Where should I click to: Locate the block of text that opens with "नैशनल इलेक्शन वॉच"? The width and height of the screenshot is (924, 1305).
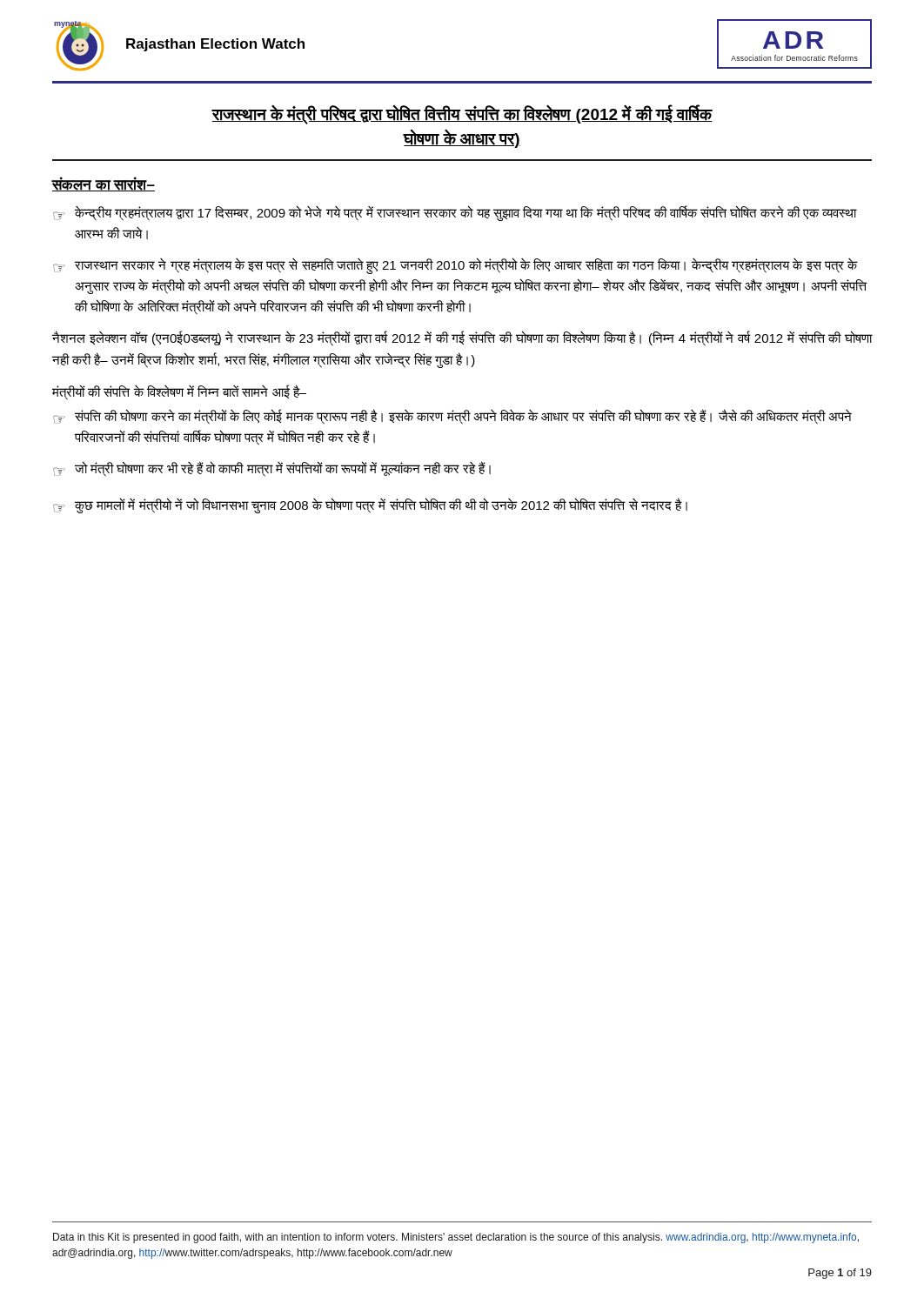click(x=462, y=349)
